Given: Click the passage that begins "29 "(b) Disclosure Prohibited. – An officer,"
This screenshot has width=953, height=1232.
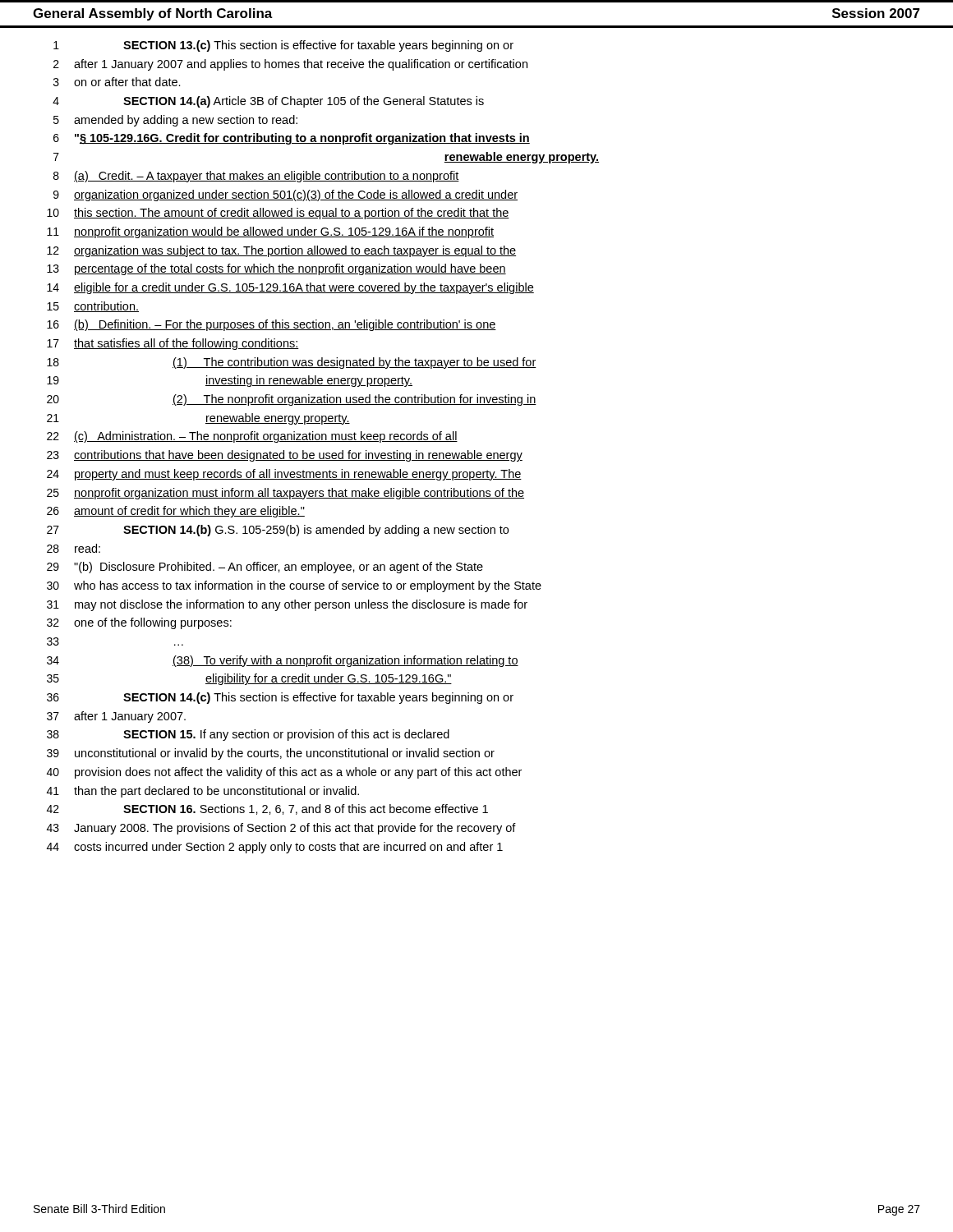Looking at the screenshot, I should pyautogui.click(x=476, y=595).
